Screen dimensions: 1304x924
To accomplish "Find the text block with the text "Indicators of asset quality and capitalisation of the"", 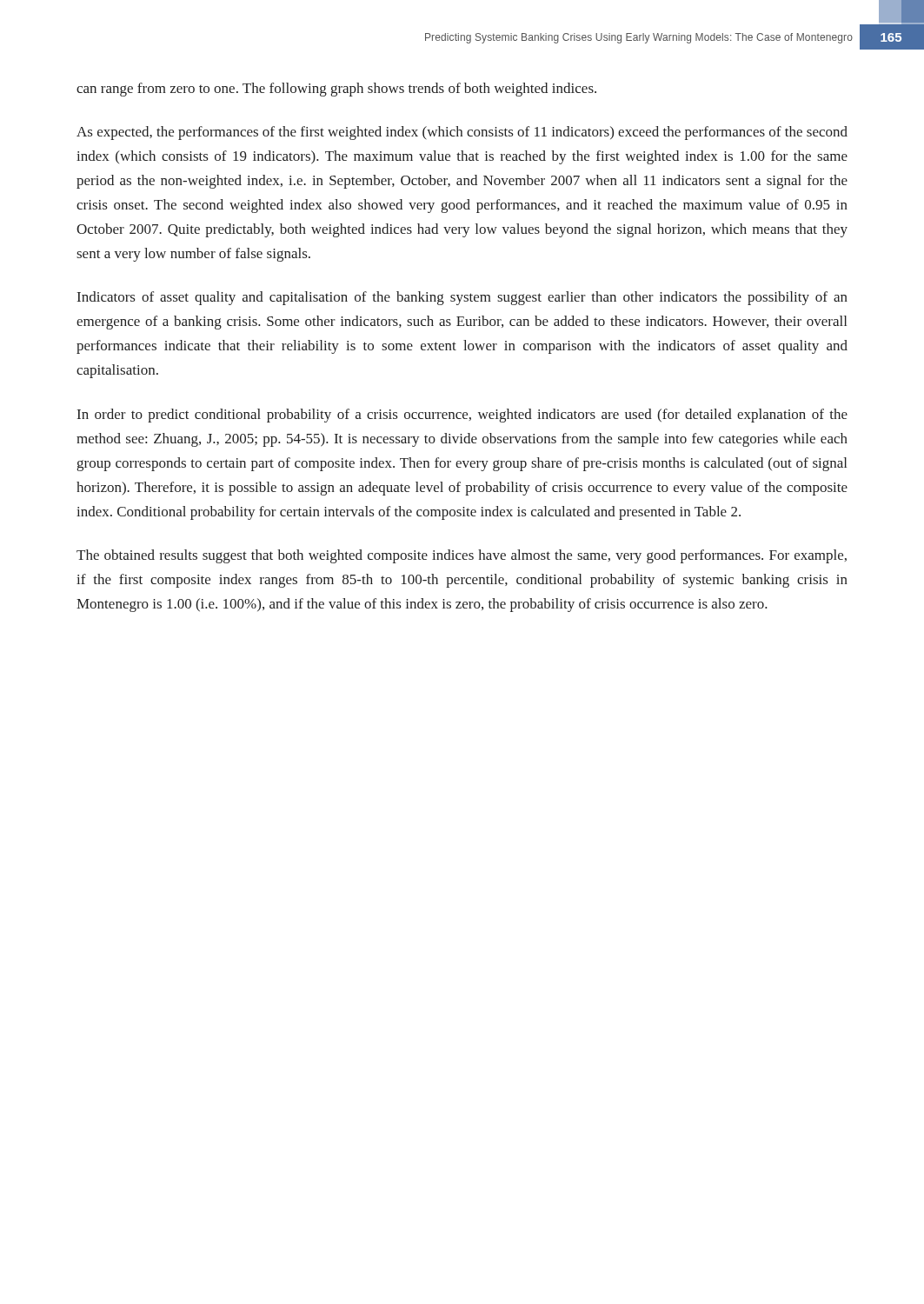I will pos(462,334).
